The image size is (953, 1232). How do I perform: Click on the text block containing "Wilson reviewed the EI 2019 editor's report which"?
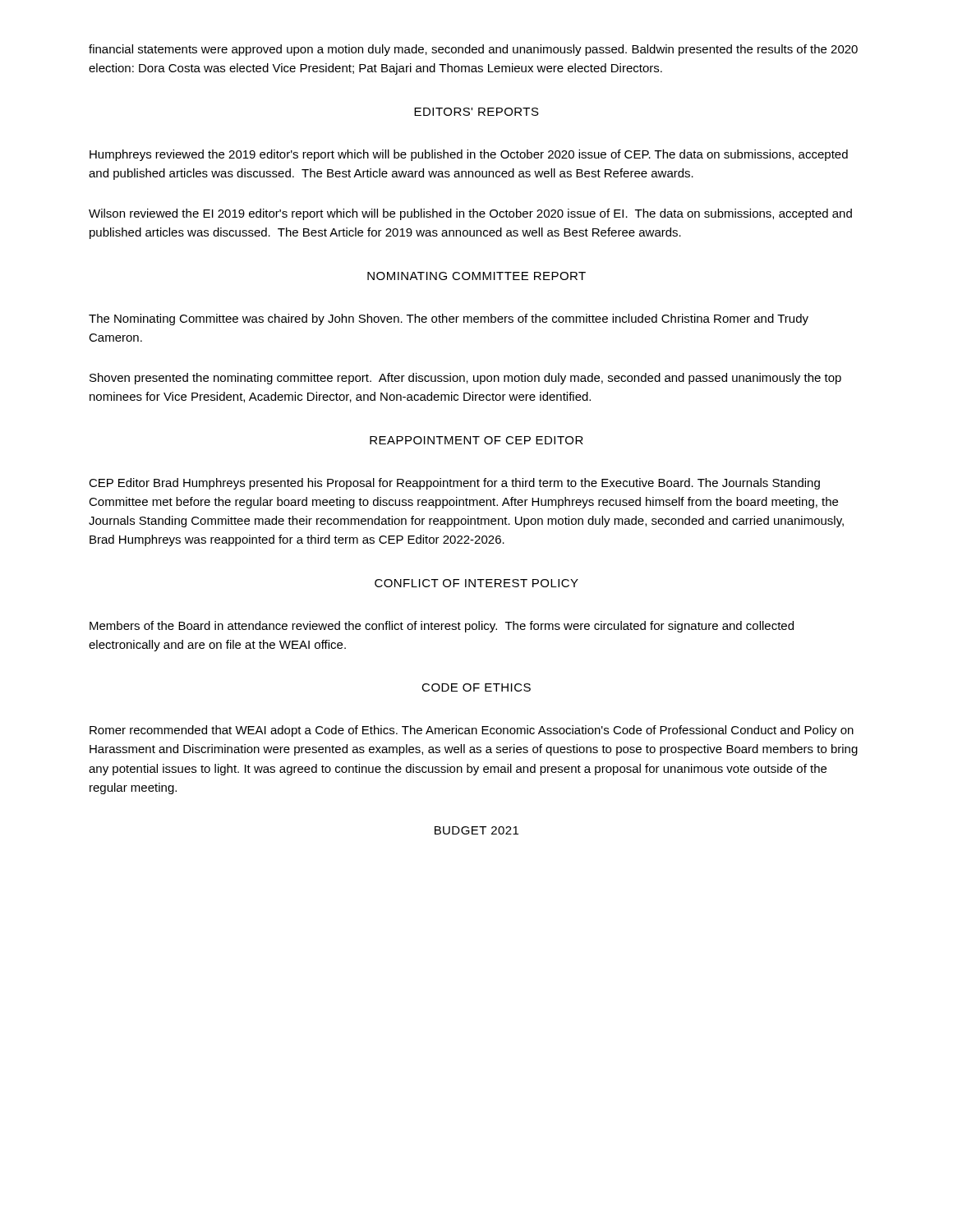(x=471, y=223)
